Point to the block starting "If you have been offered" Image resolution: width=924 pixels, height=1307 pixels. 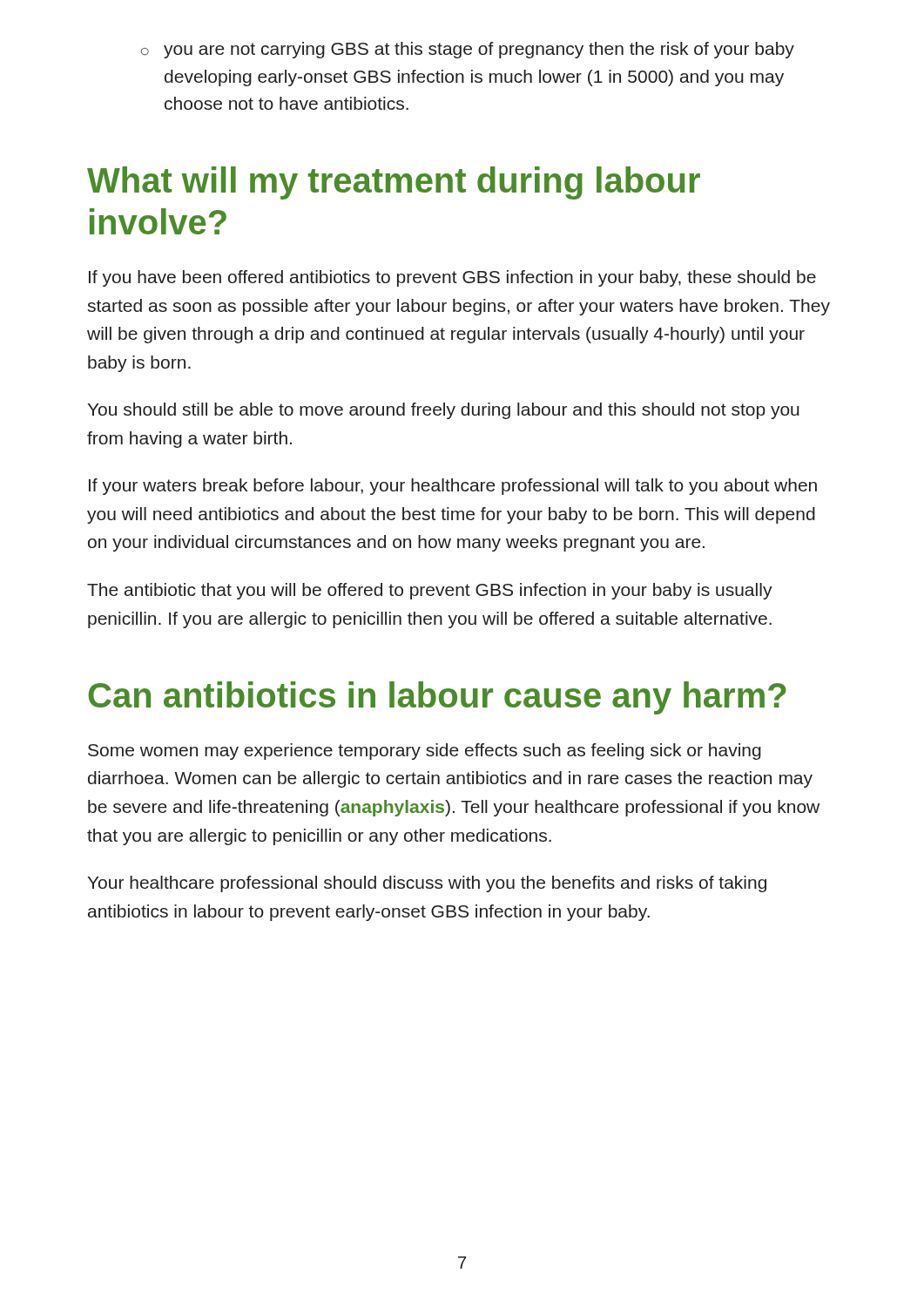(x=458, y=319)
